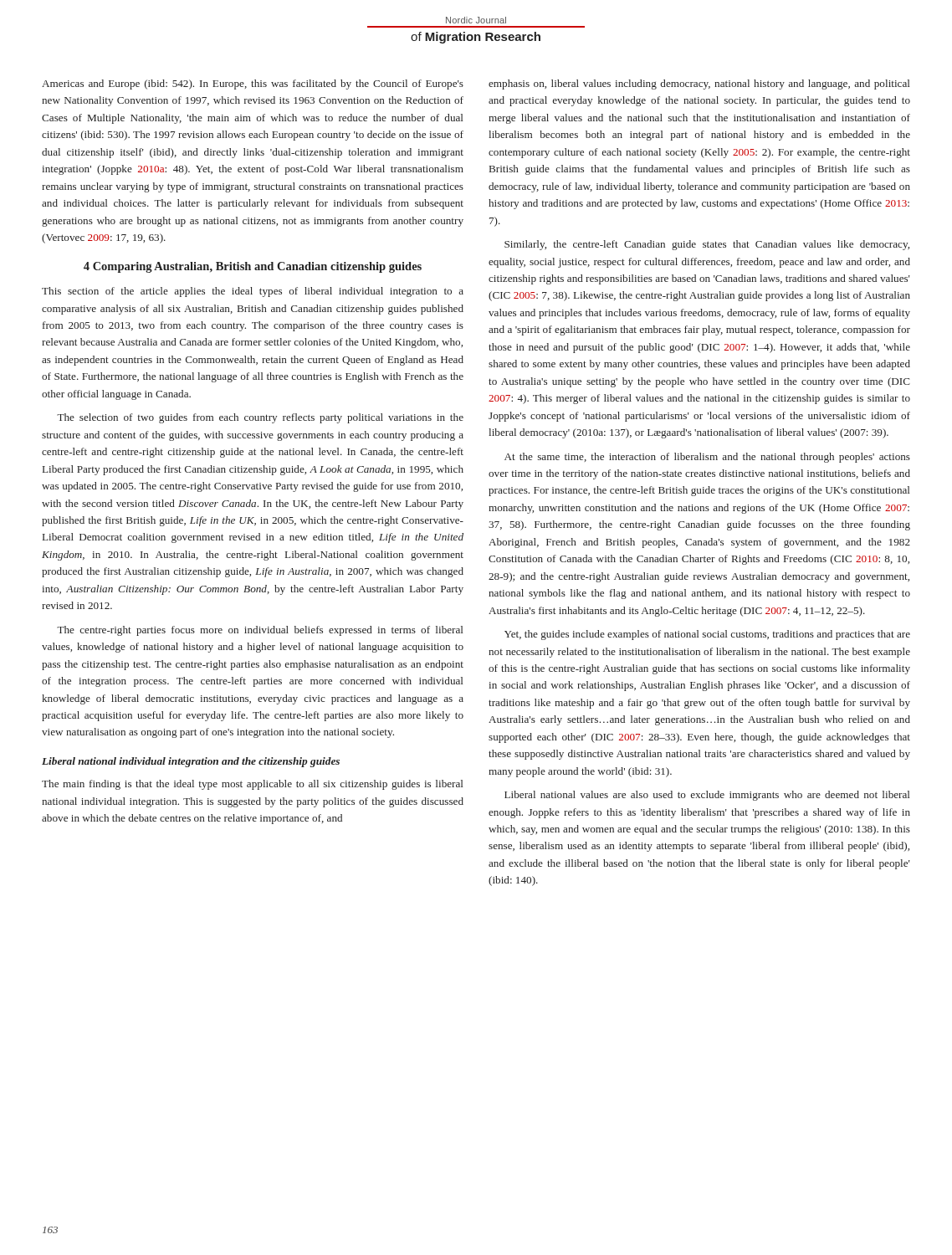The height and width of the screenshot is (1255, 952).
Task: Select the block starting "Liberal national values are also used to exclude"
Action: point(699,838)
